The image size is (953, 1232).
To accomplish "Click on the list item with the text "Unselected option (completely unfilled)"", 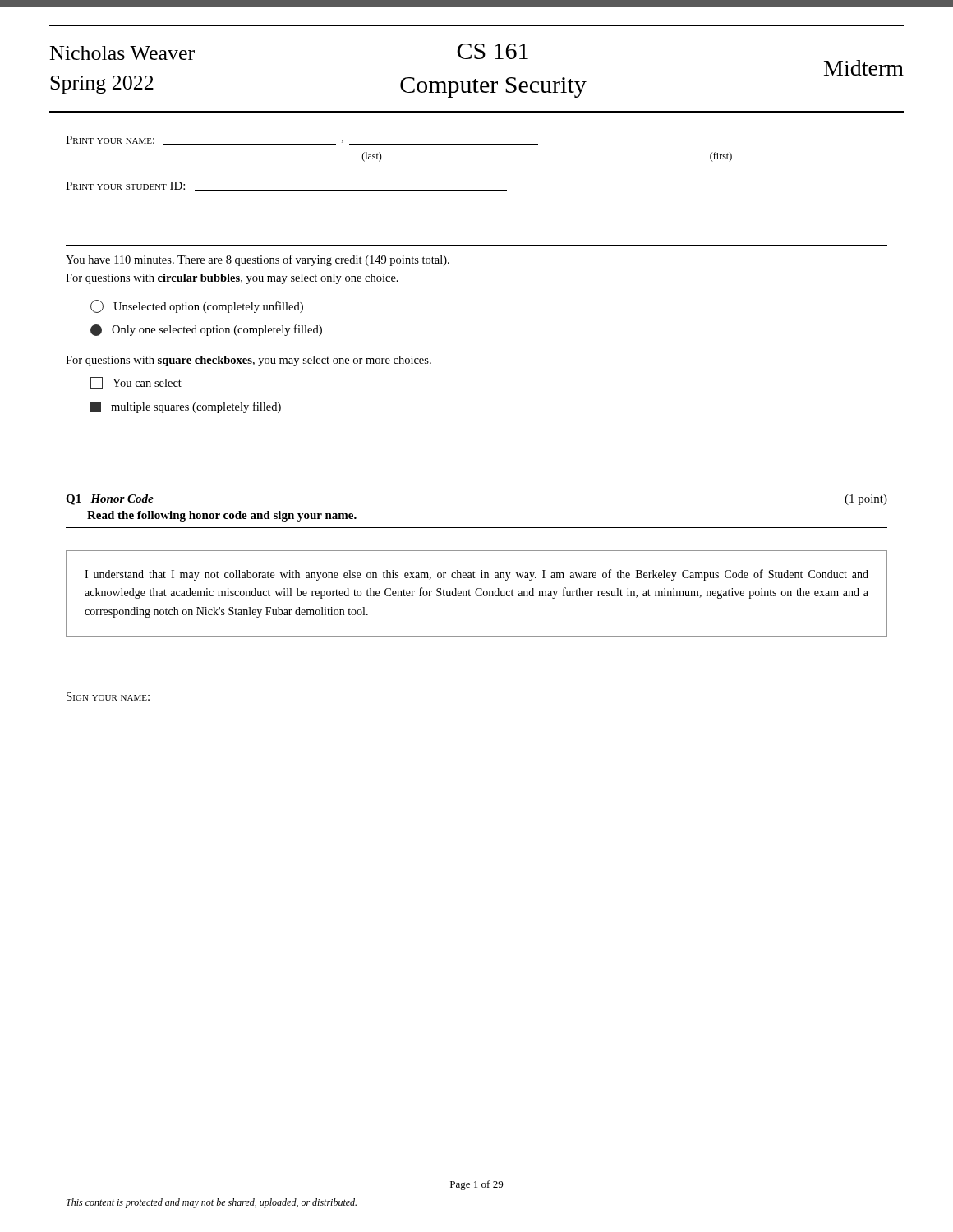I will (197, 307).
